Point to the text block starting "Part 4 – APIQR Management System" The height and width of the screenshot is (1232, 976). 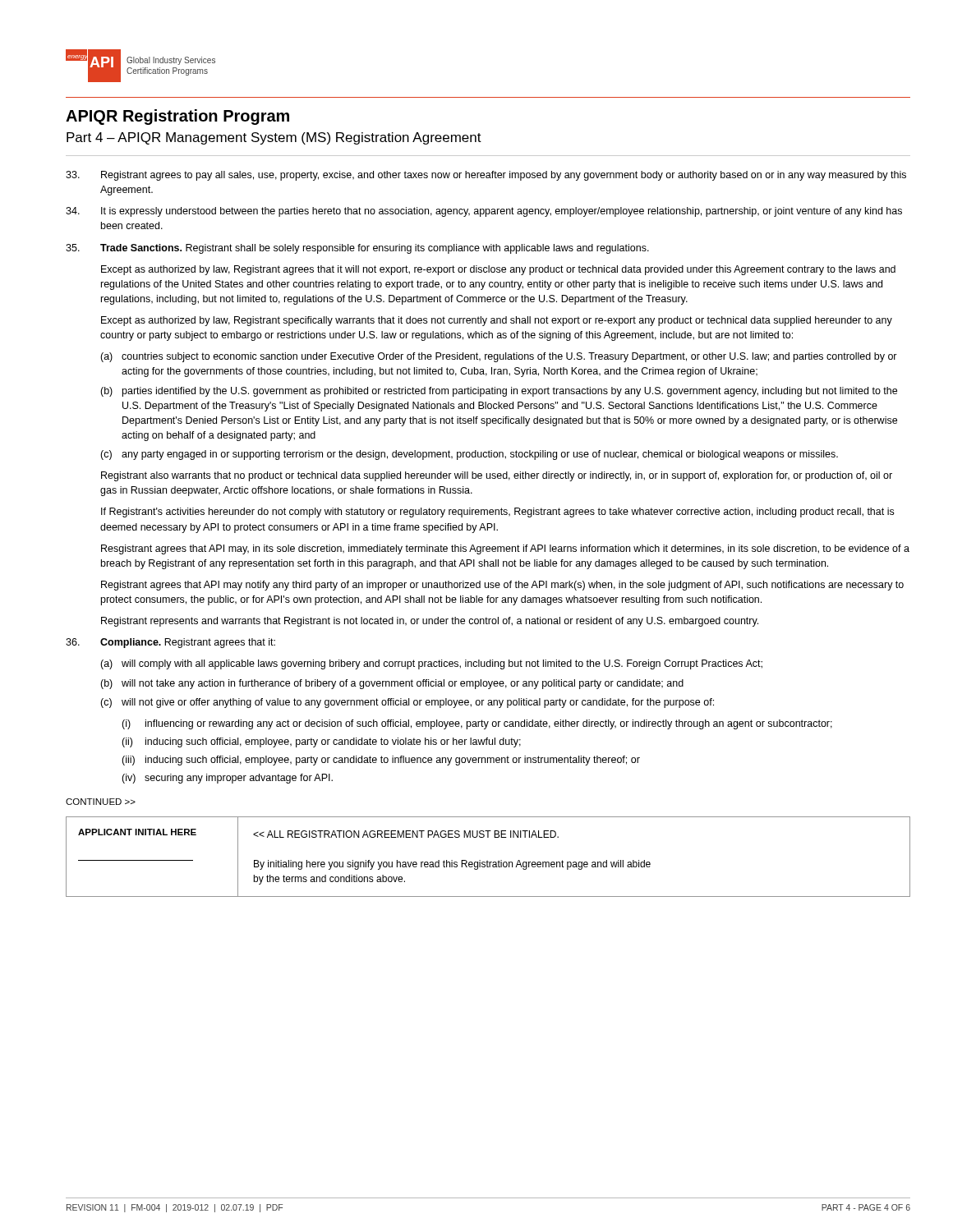(x=488, y=138)
